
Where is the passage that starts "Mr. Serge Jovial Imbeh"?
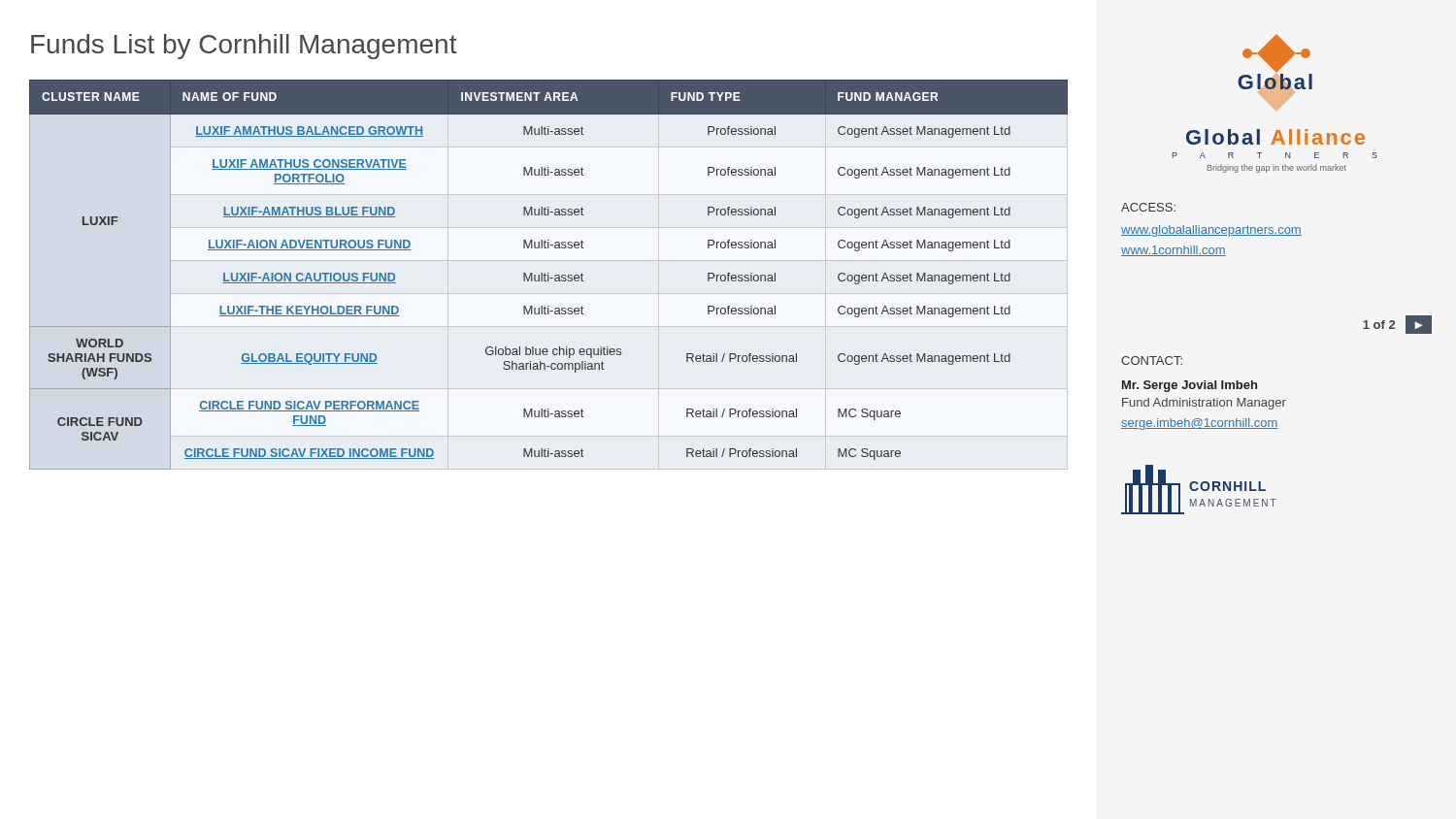(x=1276, y=404)
